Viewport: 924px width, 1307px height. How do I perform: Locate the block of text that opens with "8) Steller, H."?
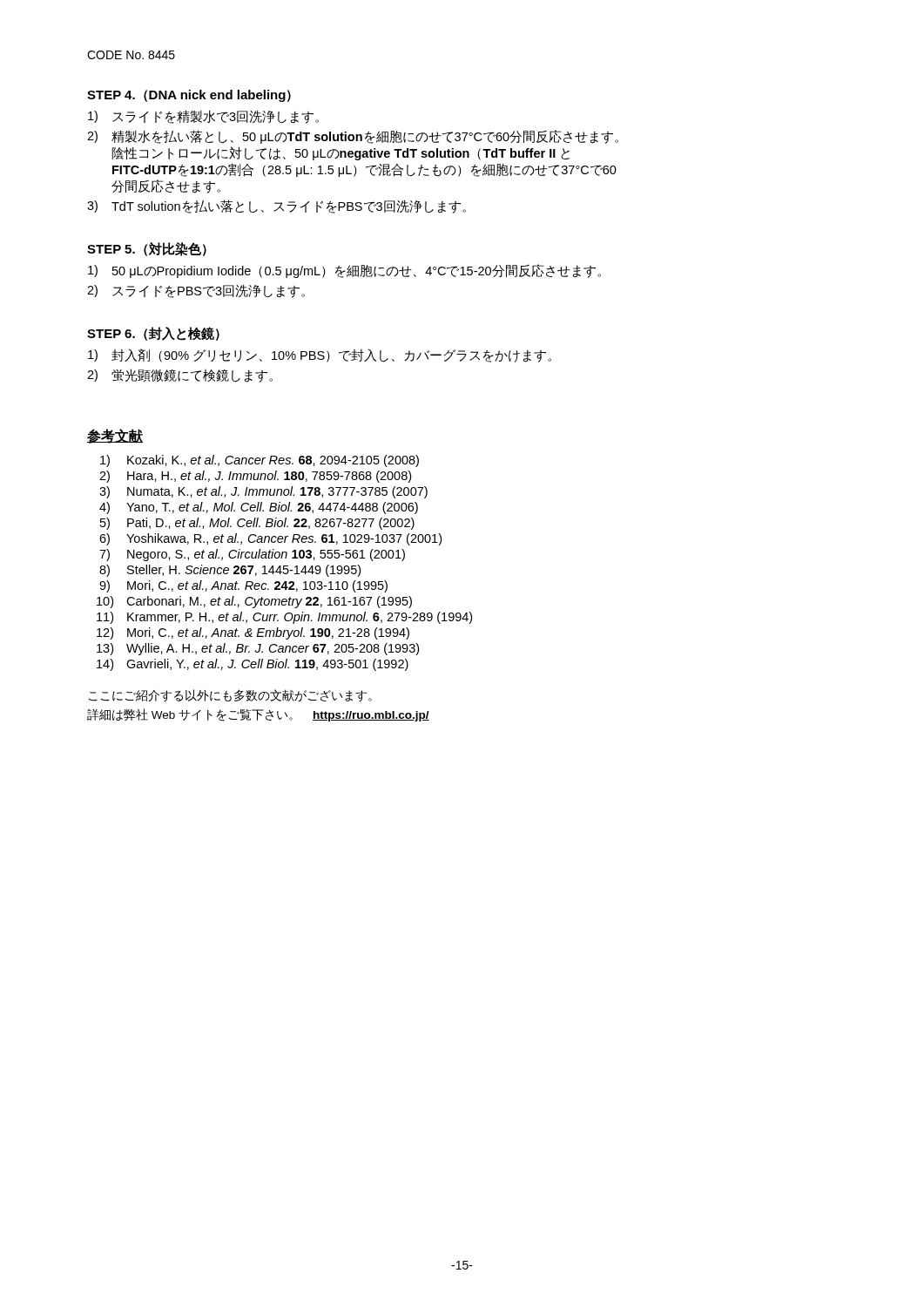pos(229,570)
